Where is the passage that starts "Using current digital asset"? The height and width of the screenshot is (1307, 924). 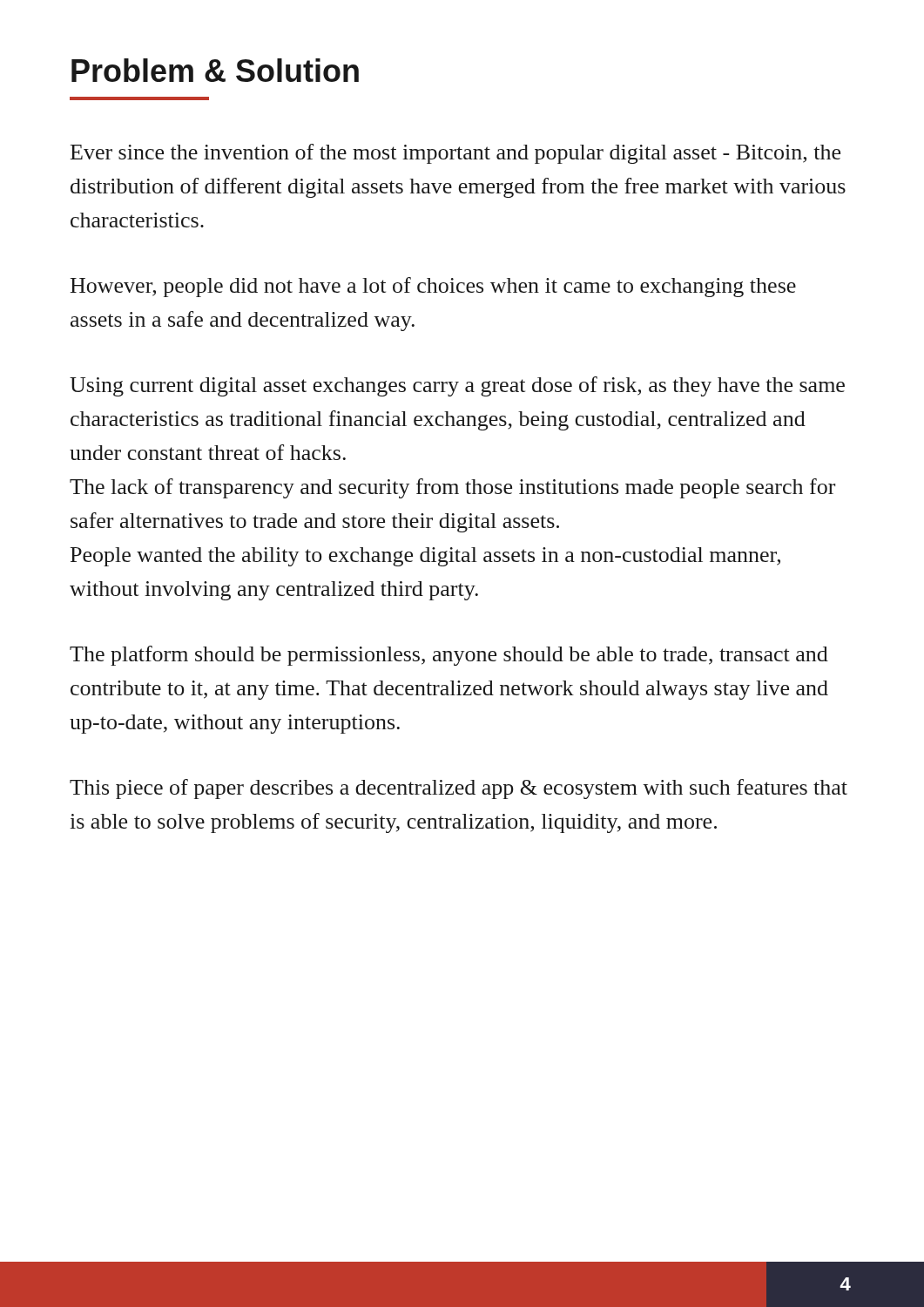pos(462,487)
